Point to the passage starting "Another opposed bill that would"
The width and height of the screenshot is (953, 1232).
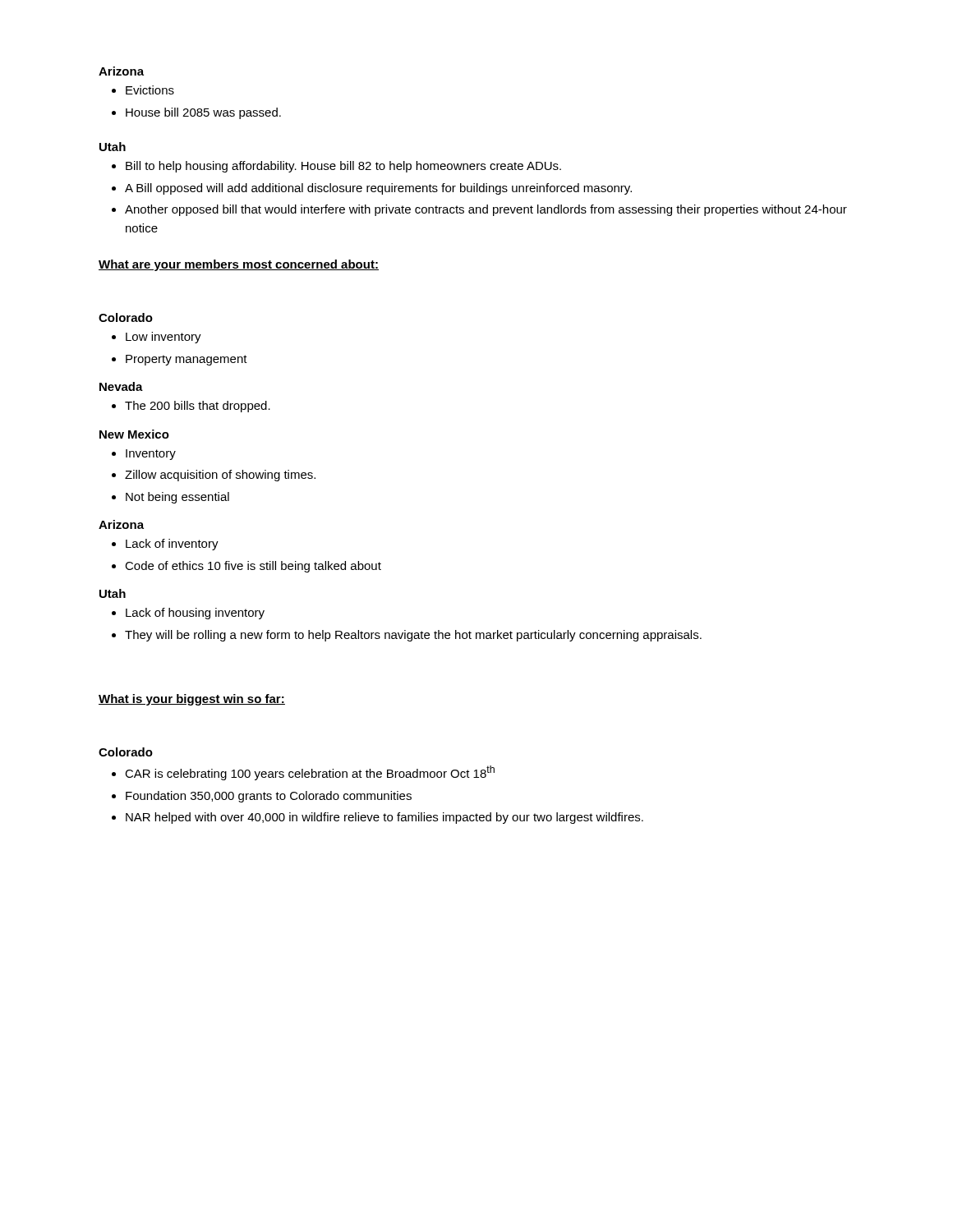pos(486,218)
